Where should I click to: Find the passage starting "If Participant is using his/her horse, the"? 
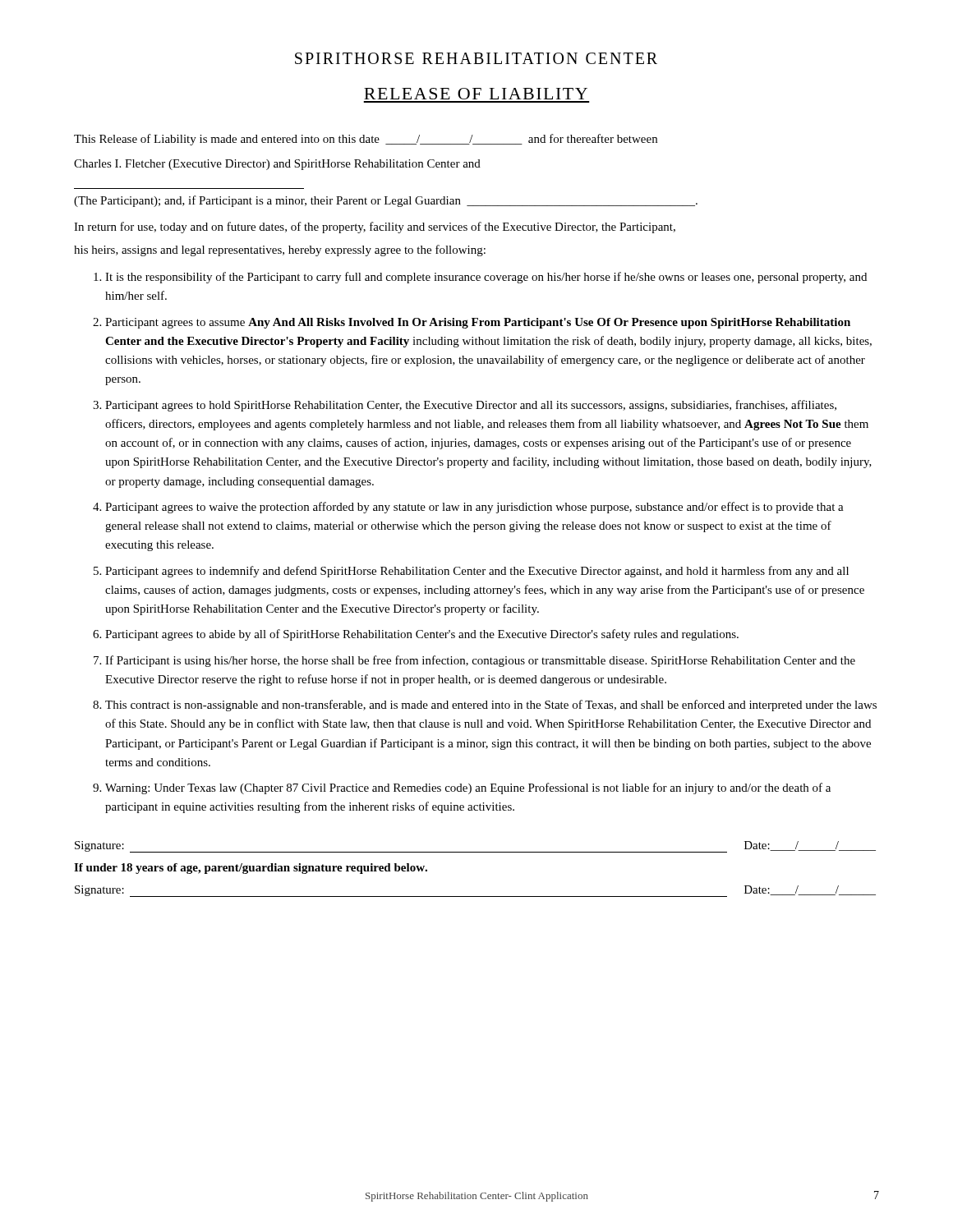[480, 669]
